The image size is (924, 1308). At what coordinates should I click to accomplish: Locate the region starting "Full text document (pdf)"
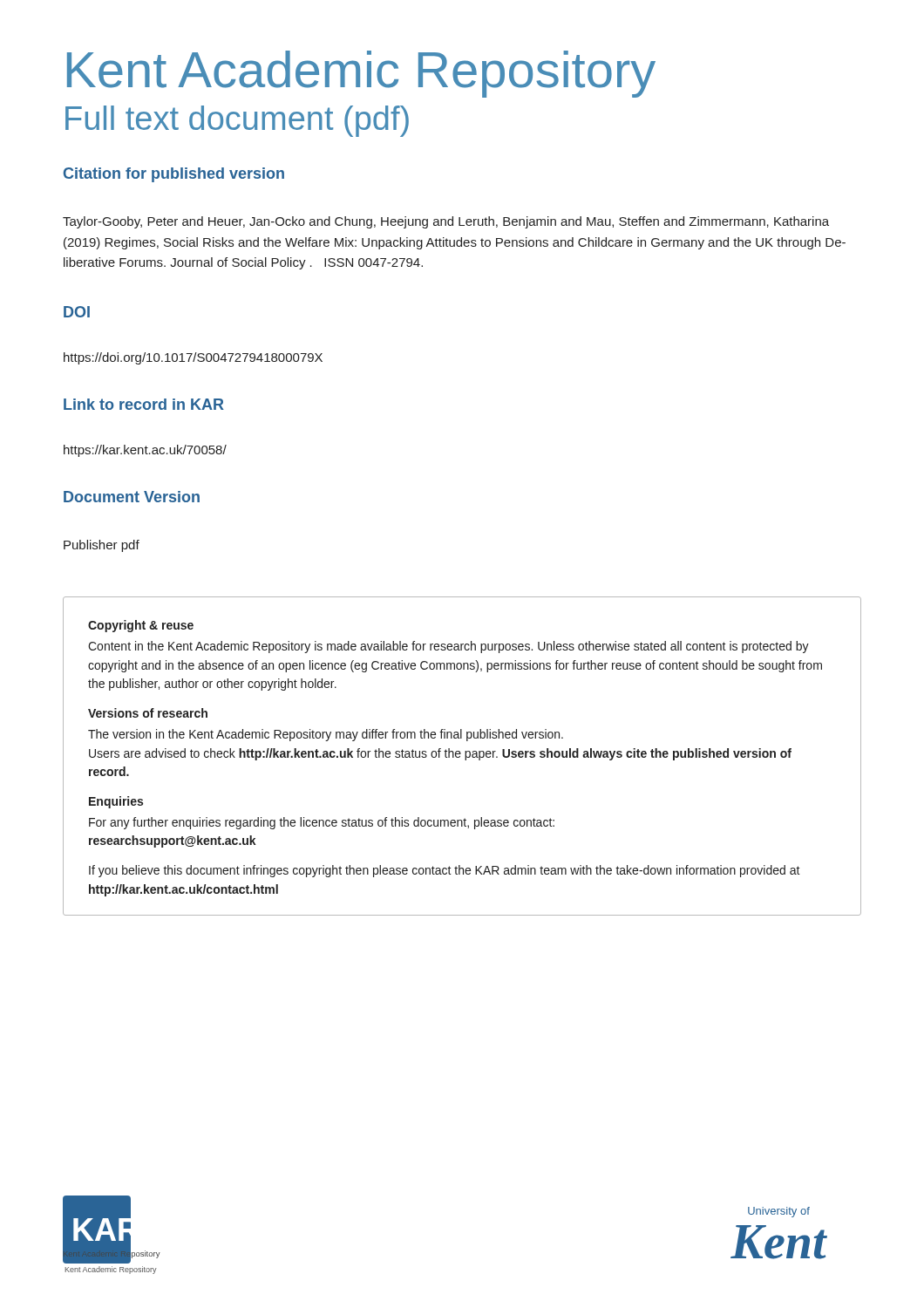click(237, 121)
